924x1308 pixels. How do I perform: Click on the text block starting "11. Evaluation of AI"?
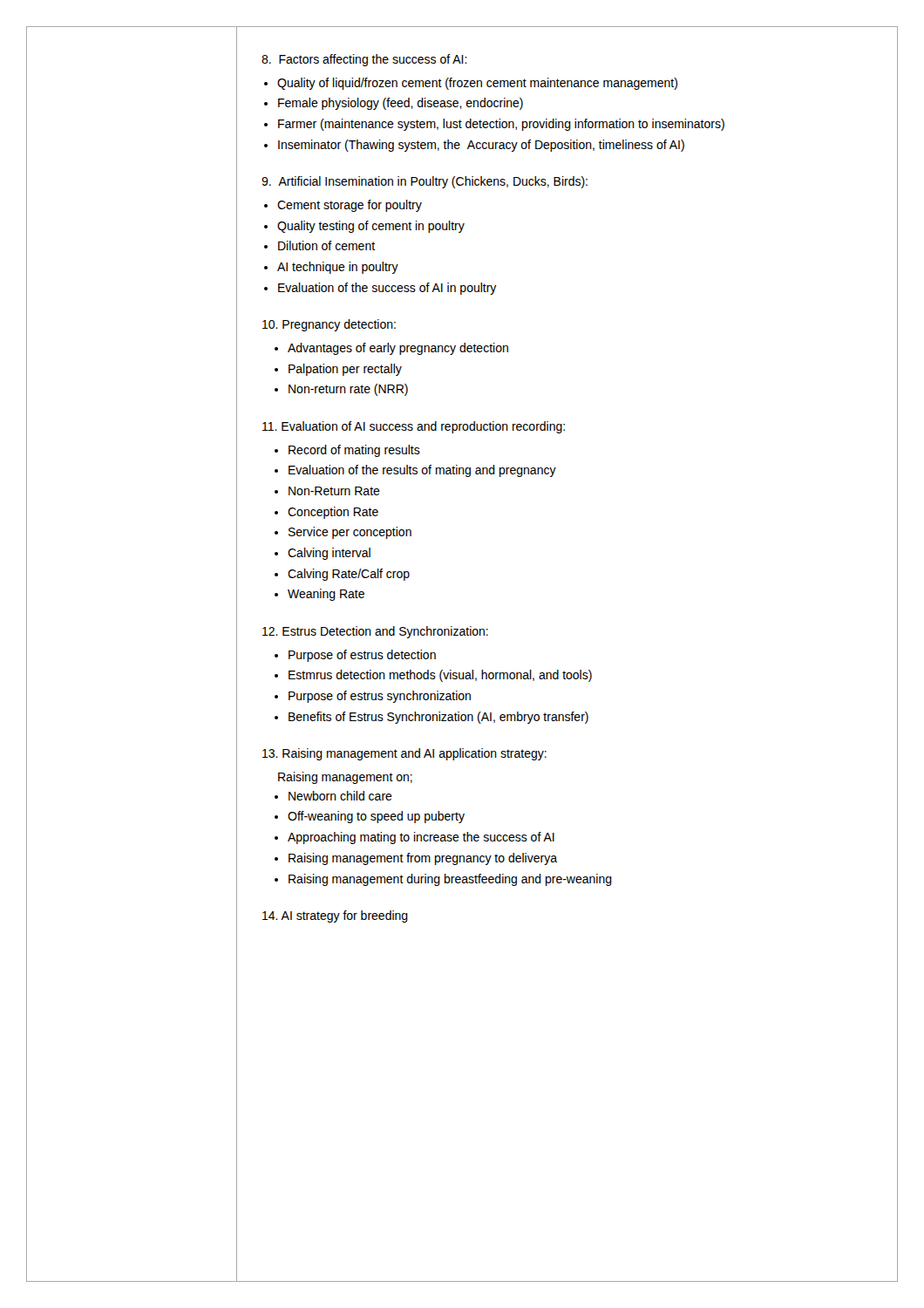pos(414,427)
